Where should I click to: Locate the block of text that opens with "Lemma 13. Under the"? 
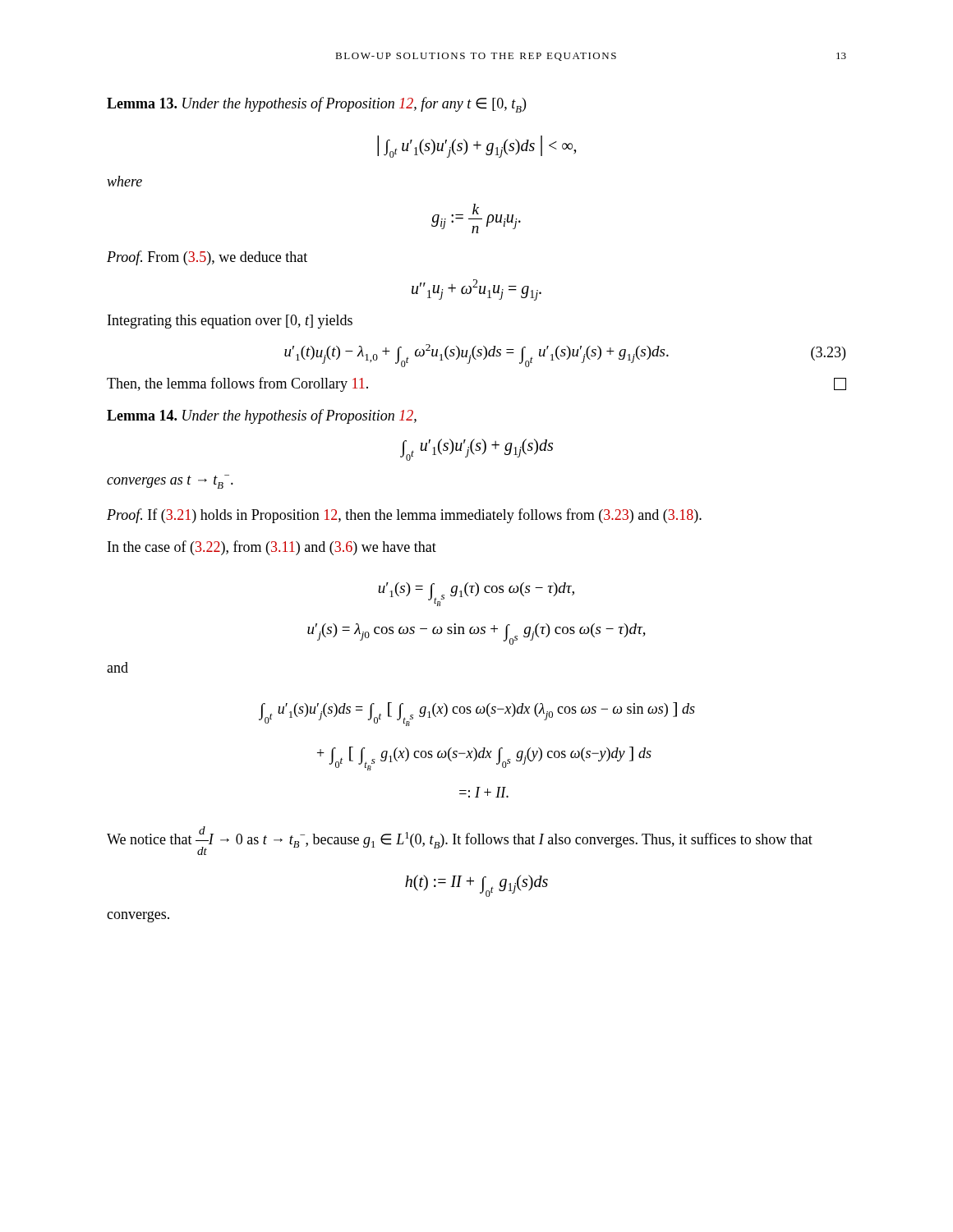click(317, 105)
